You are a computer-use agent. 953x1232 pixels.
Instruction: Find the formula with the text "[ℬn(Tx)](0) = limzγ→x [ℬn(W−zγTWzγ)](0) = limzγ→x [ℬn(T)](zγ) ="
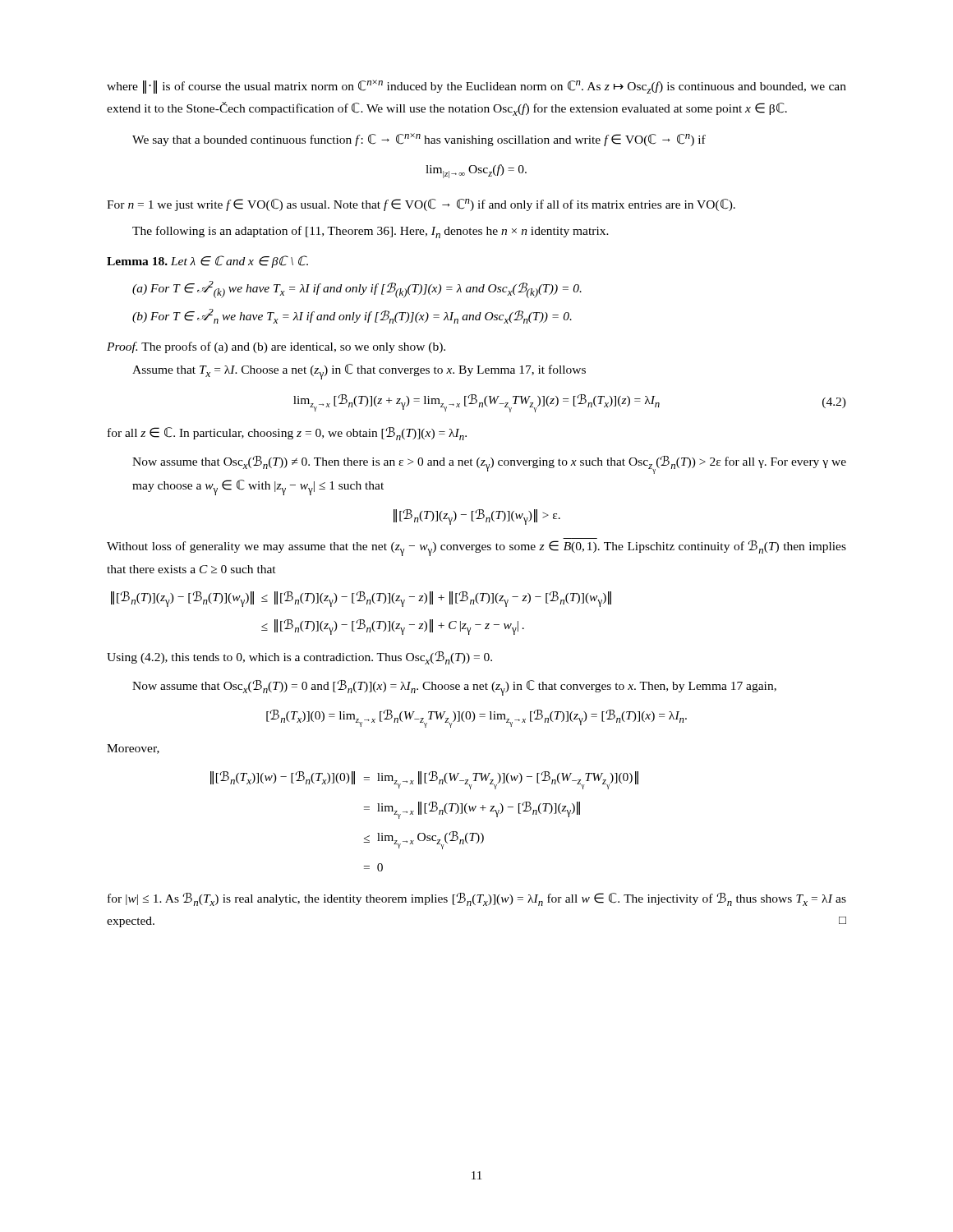pos(476,718)
